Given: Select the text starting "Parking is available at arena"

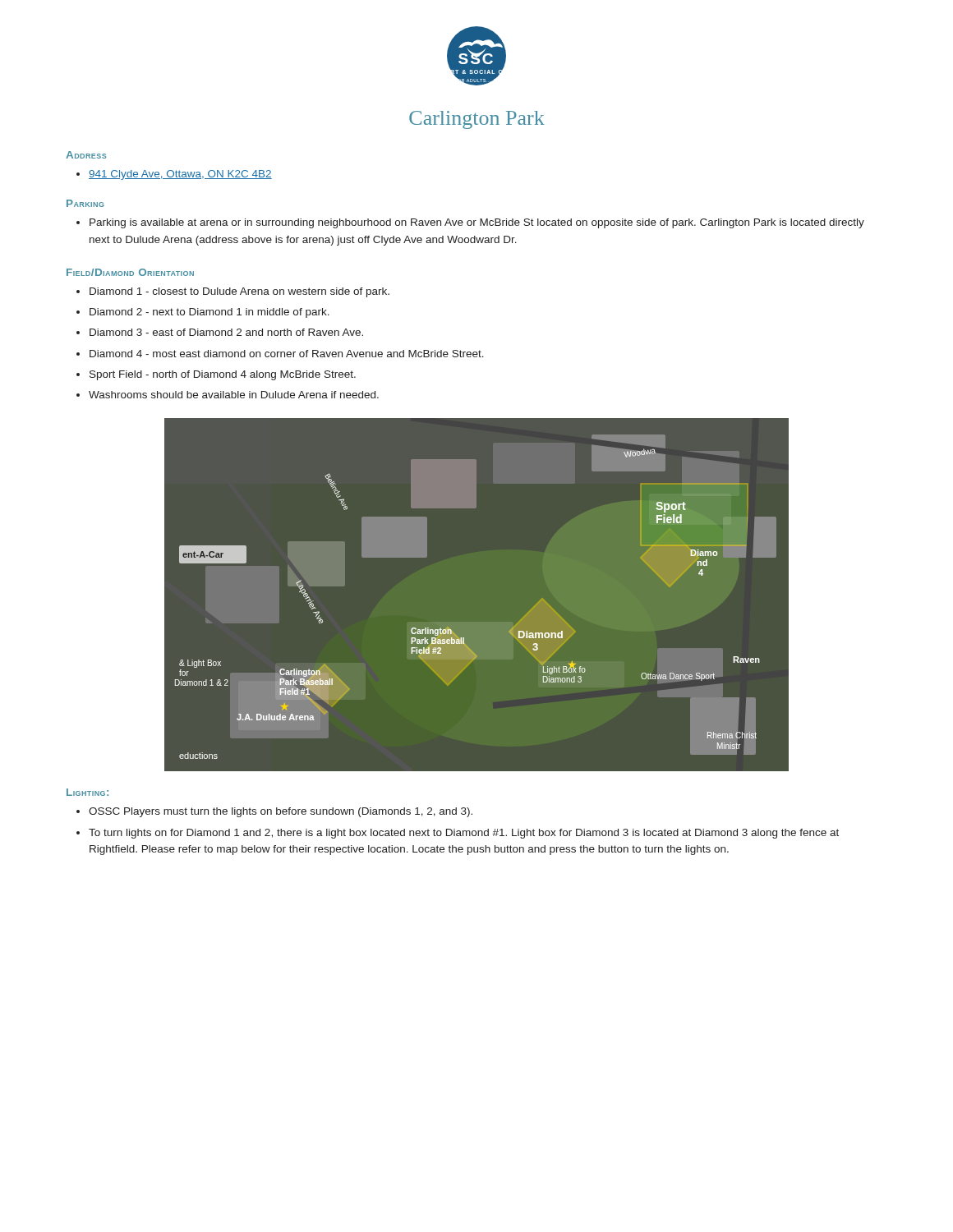Looking at the screenshot, I should coord(476,231).
